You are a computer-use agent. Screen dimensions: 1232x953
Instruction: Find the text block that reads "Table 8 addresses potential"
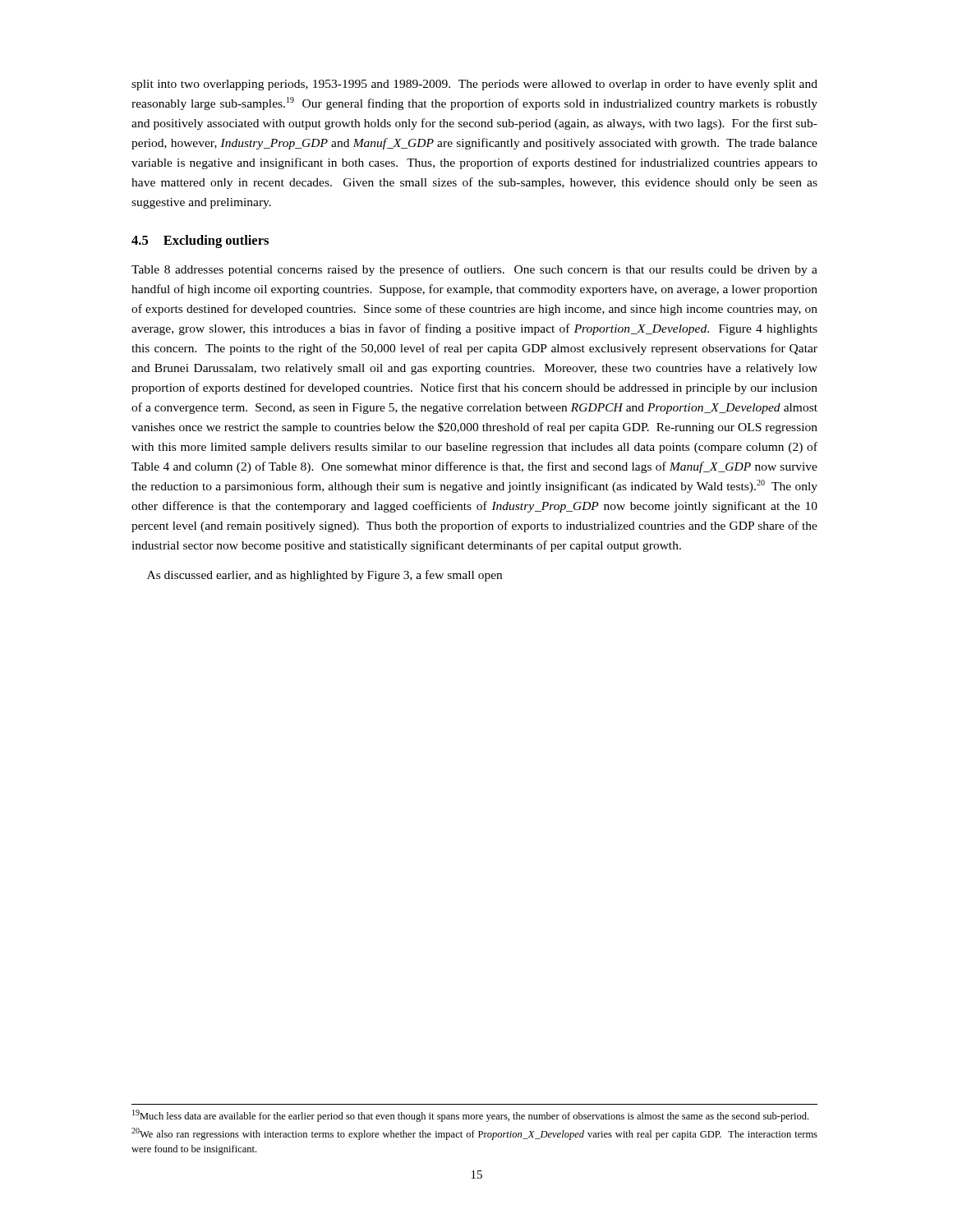474,407
